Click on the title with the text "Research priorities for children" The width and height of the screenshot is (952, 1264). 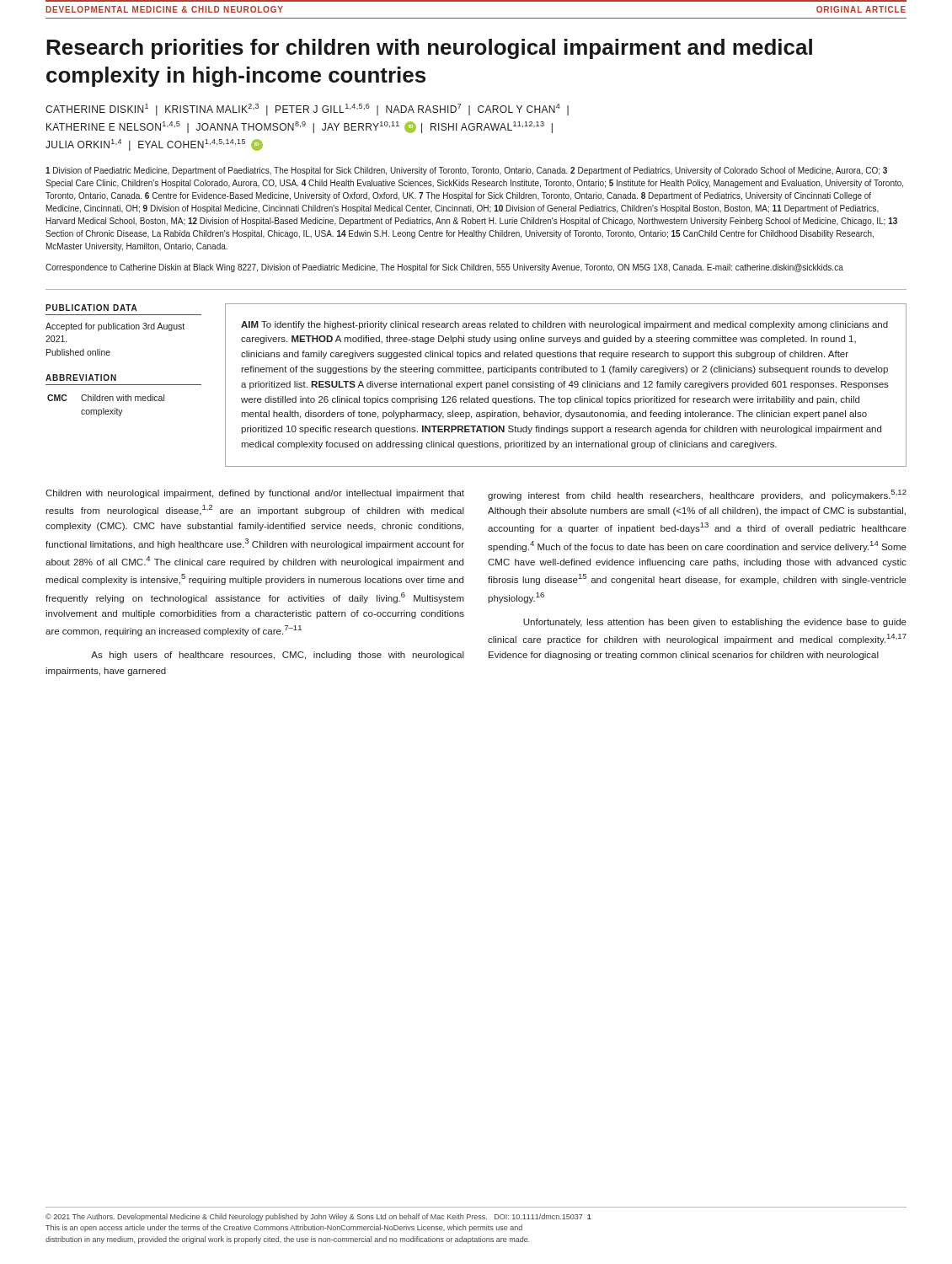[476, 61]
